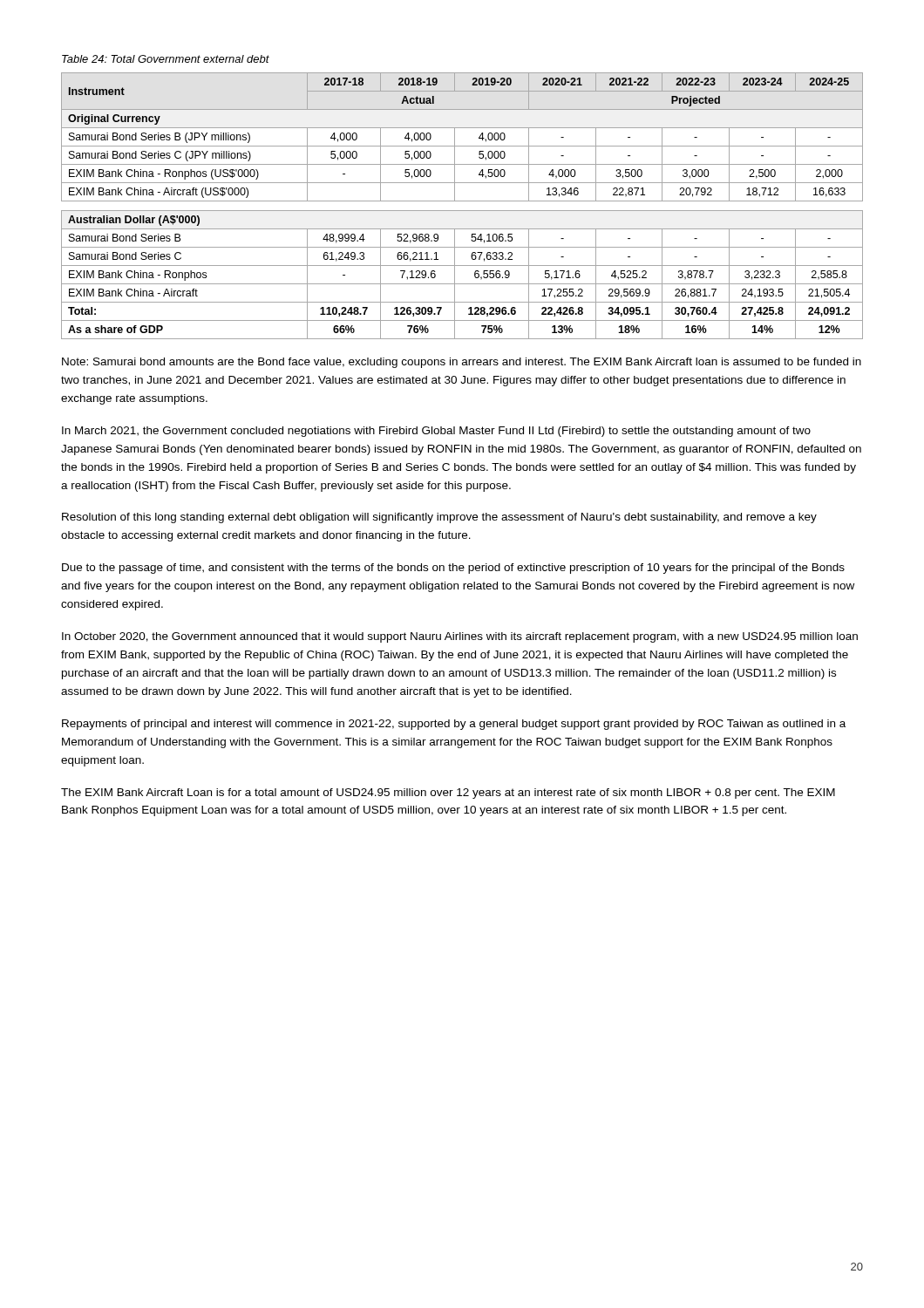Select the text block with the text "Resolution of this long standing external"
The height and width of the screenshot is (1308, 924).
439,526
